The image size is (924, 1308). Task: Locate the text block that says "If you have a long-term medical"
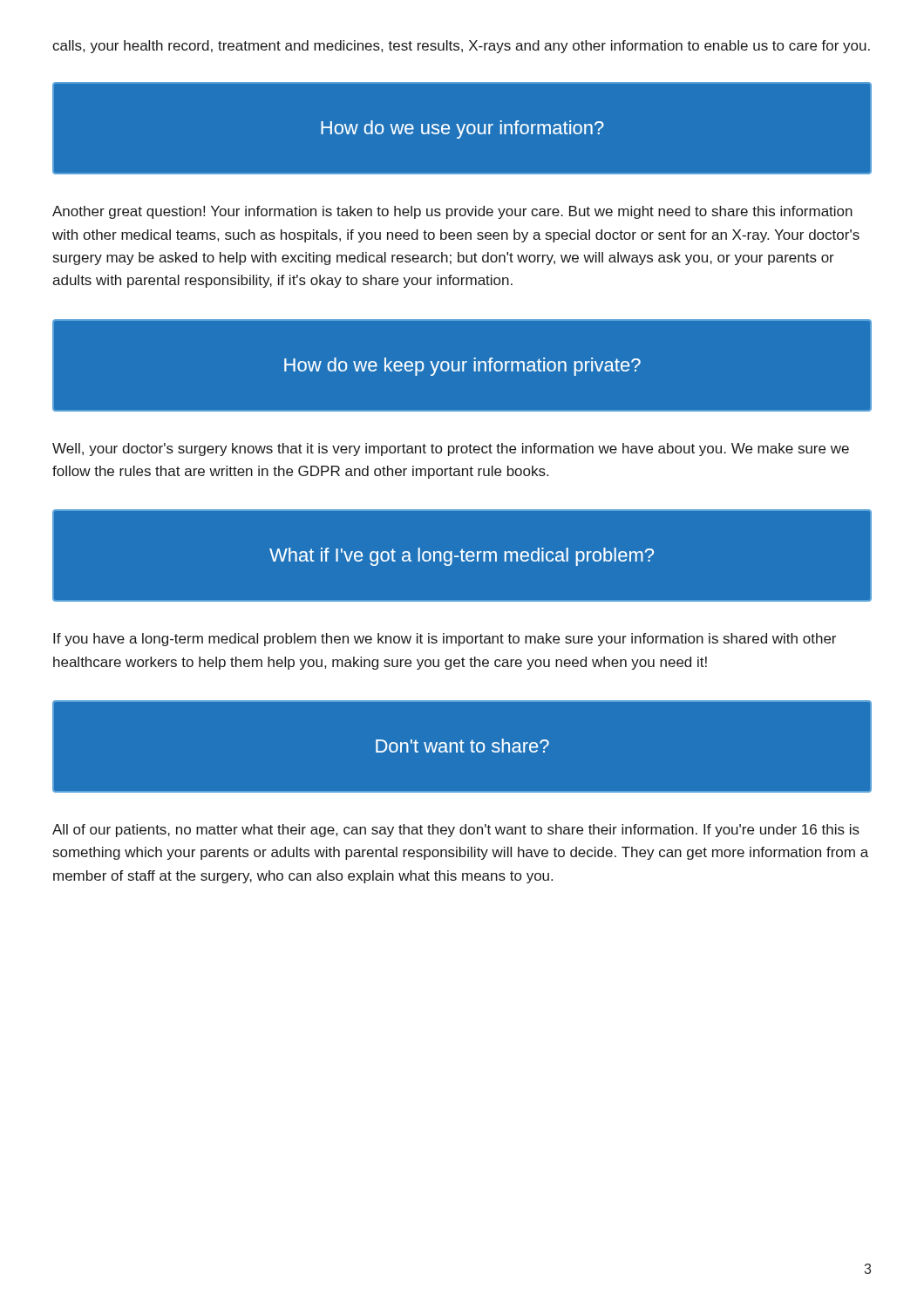coord(444,651)
